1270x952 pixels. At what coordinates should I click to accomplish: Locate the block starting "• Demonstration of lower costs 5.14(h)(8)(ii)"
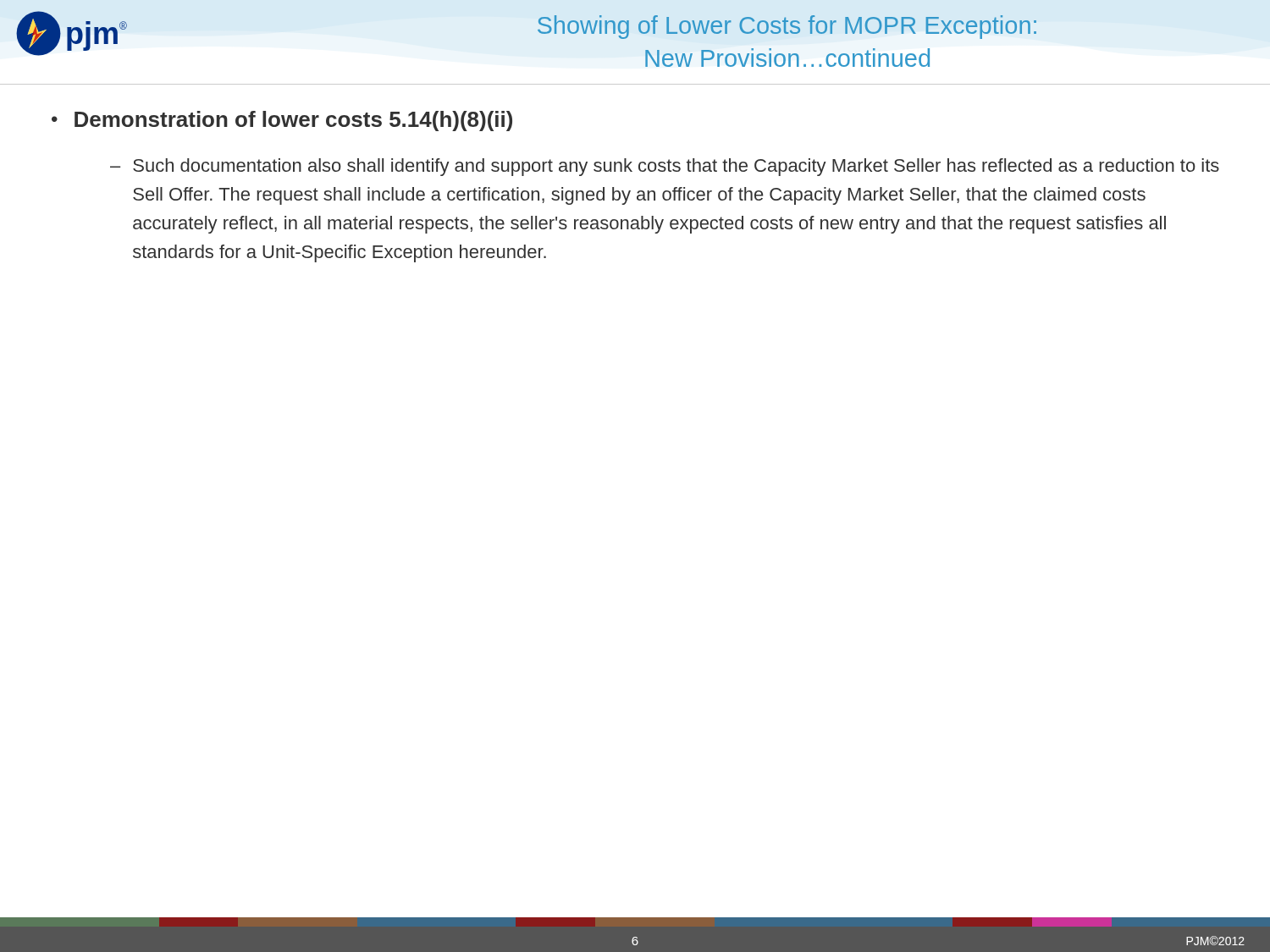282,120
